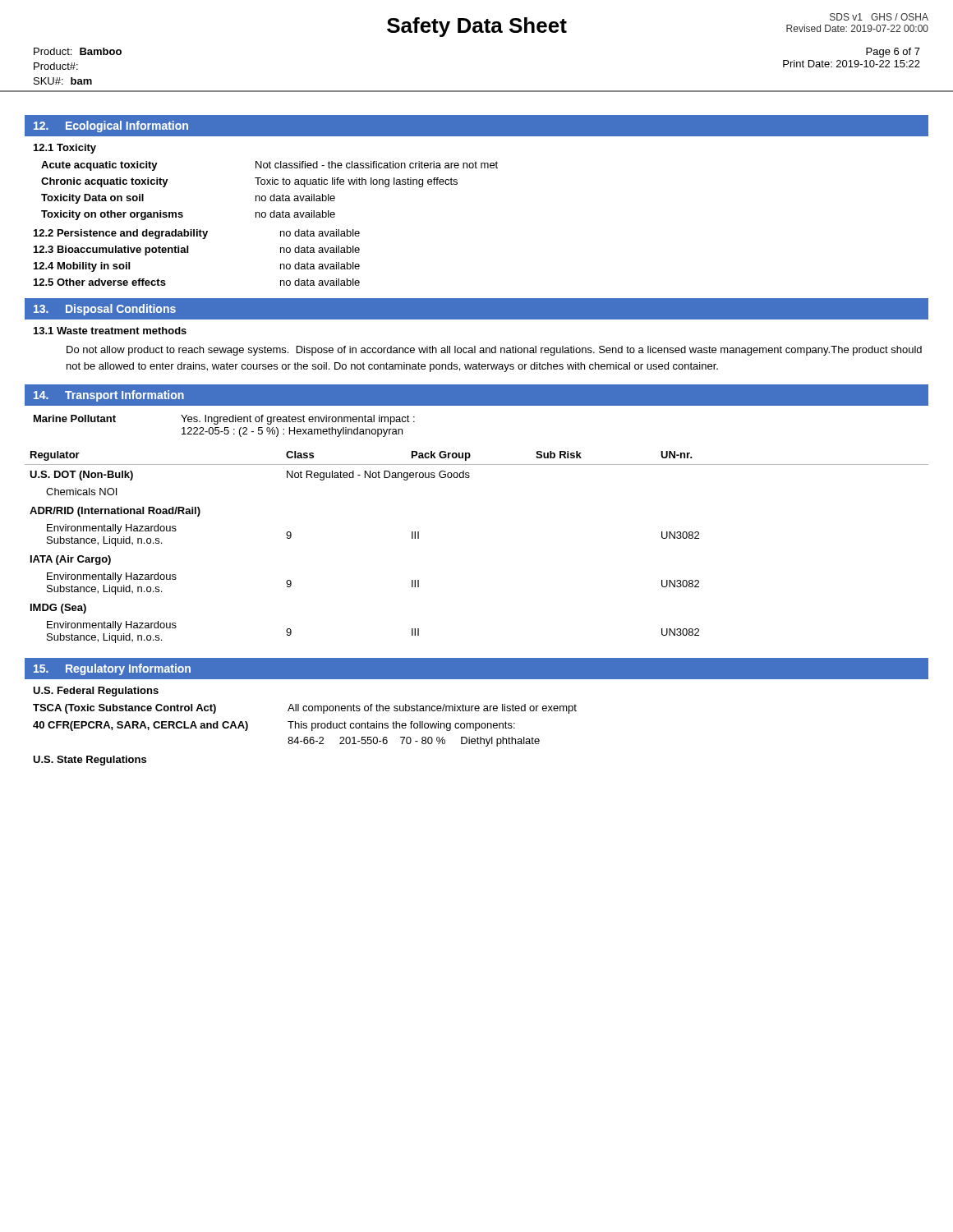Locate the text block that reads "Acute acquatic toxicity Not"
The width and height of the screenshot is (953, 1232).
point(269,166)
